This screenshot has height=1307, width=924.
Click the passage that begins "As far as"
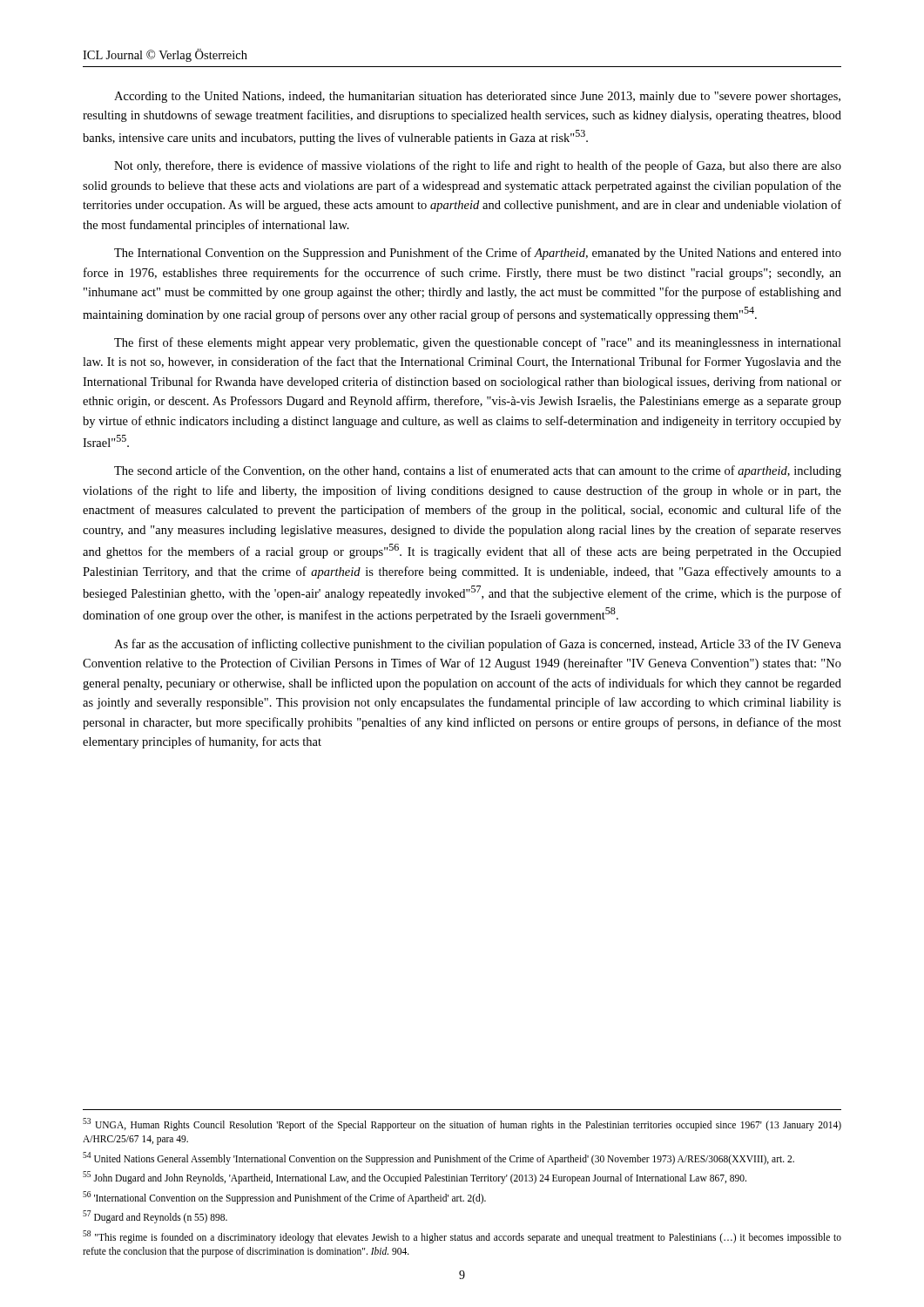[462, 693]
